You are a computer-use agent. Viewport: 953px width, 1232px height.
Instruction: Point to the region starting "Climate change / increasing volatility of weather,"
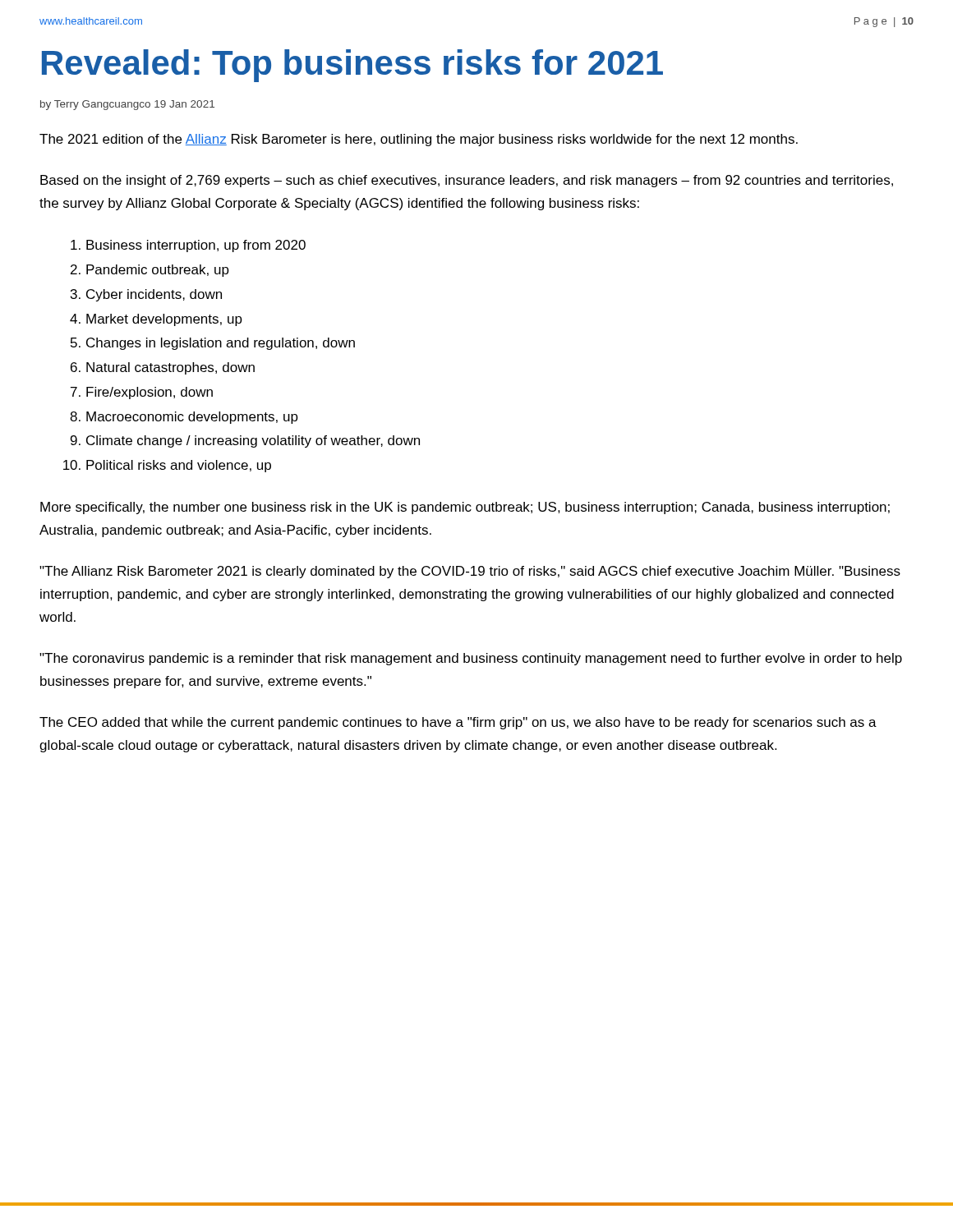(x=253, y=441)
